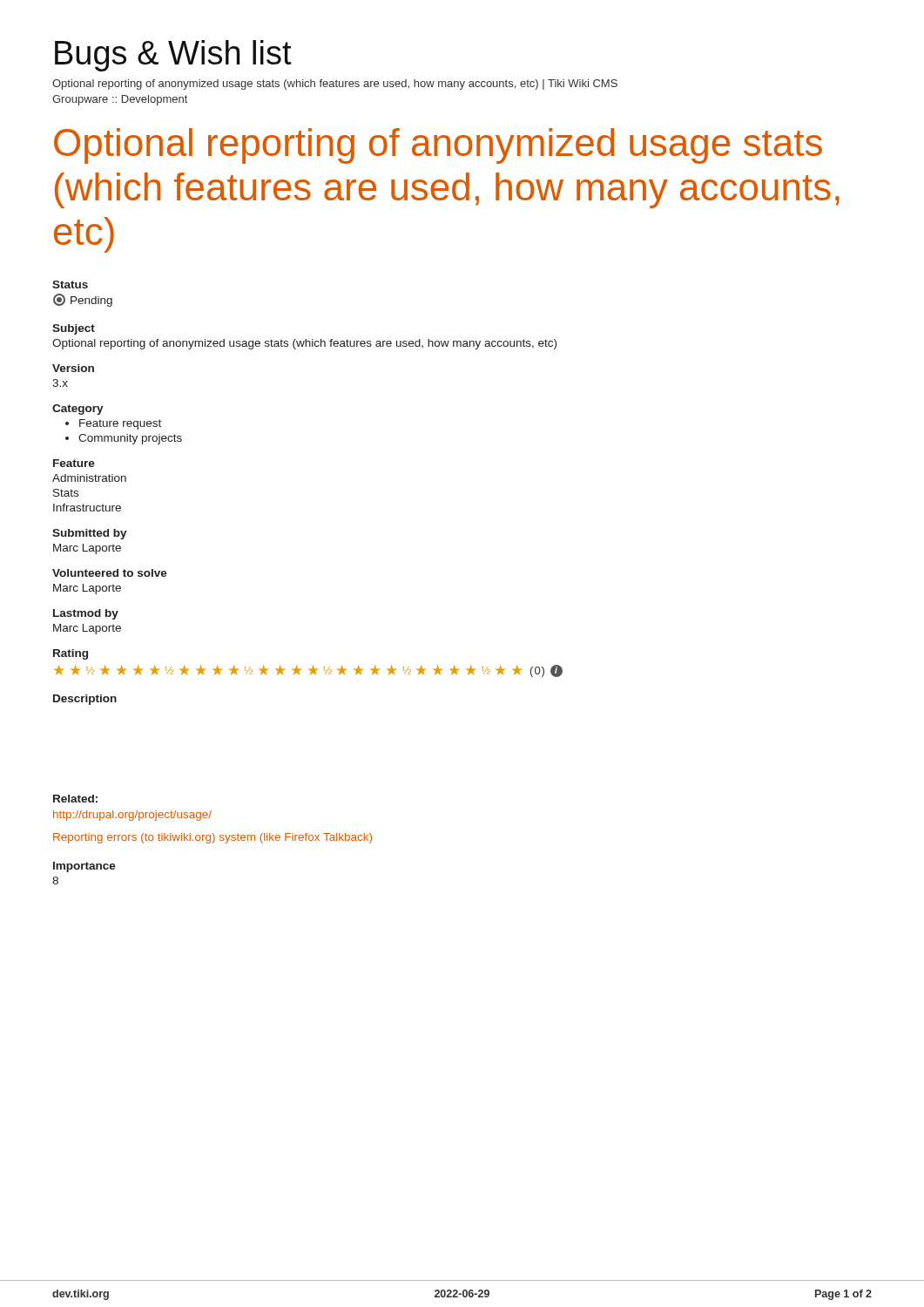This screenshot has height=1307, width=924.
Task: Locate the block of text that opens with "Volunteered to solve Marc"
Action: 110,573
